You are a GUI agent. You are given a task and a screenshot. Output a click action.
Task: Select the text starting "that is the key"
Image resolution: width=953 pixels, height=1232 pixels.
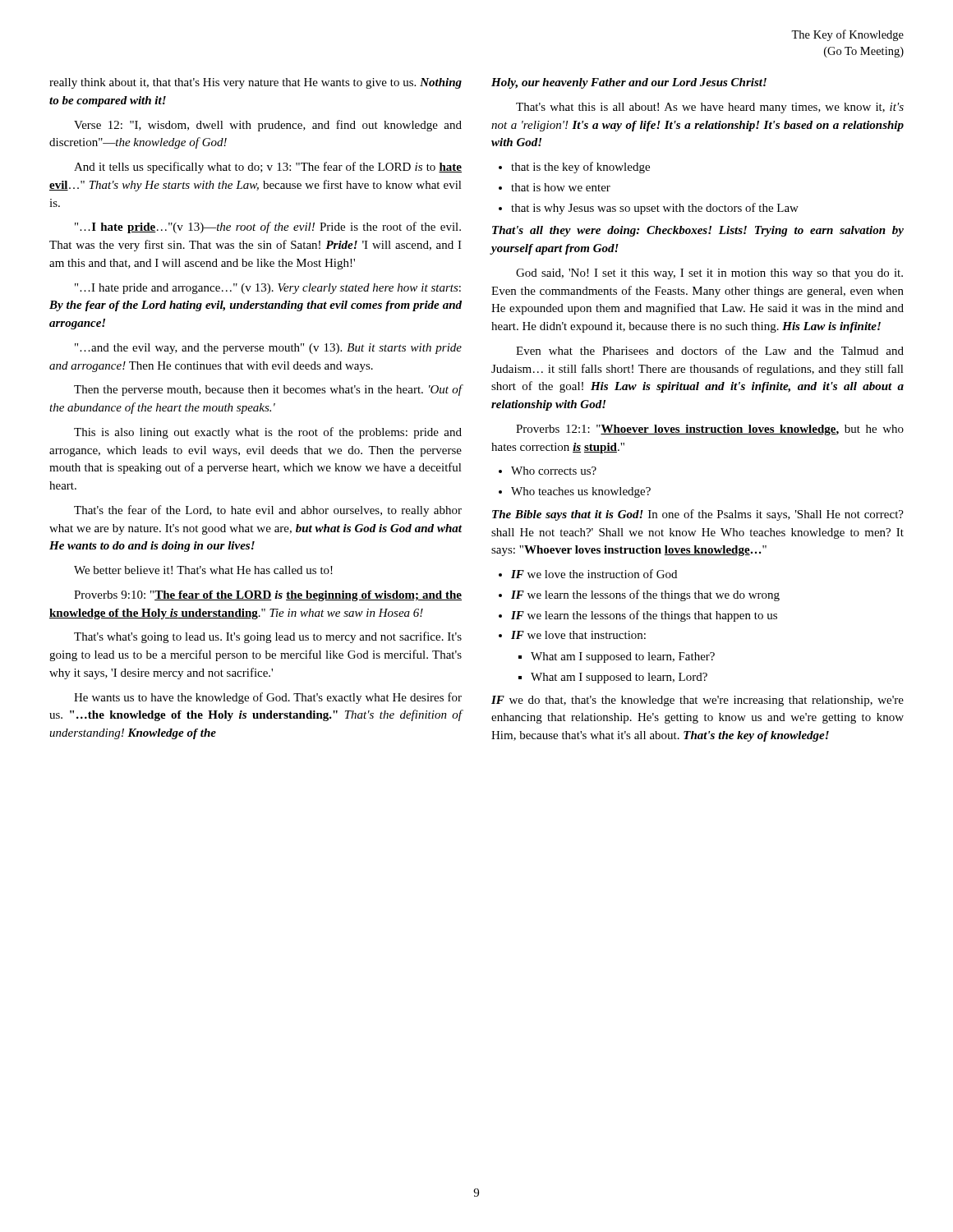(x=574, y=168)
